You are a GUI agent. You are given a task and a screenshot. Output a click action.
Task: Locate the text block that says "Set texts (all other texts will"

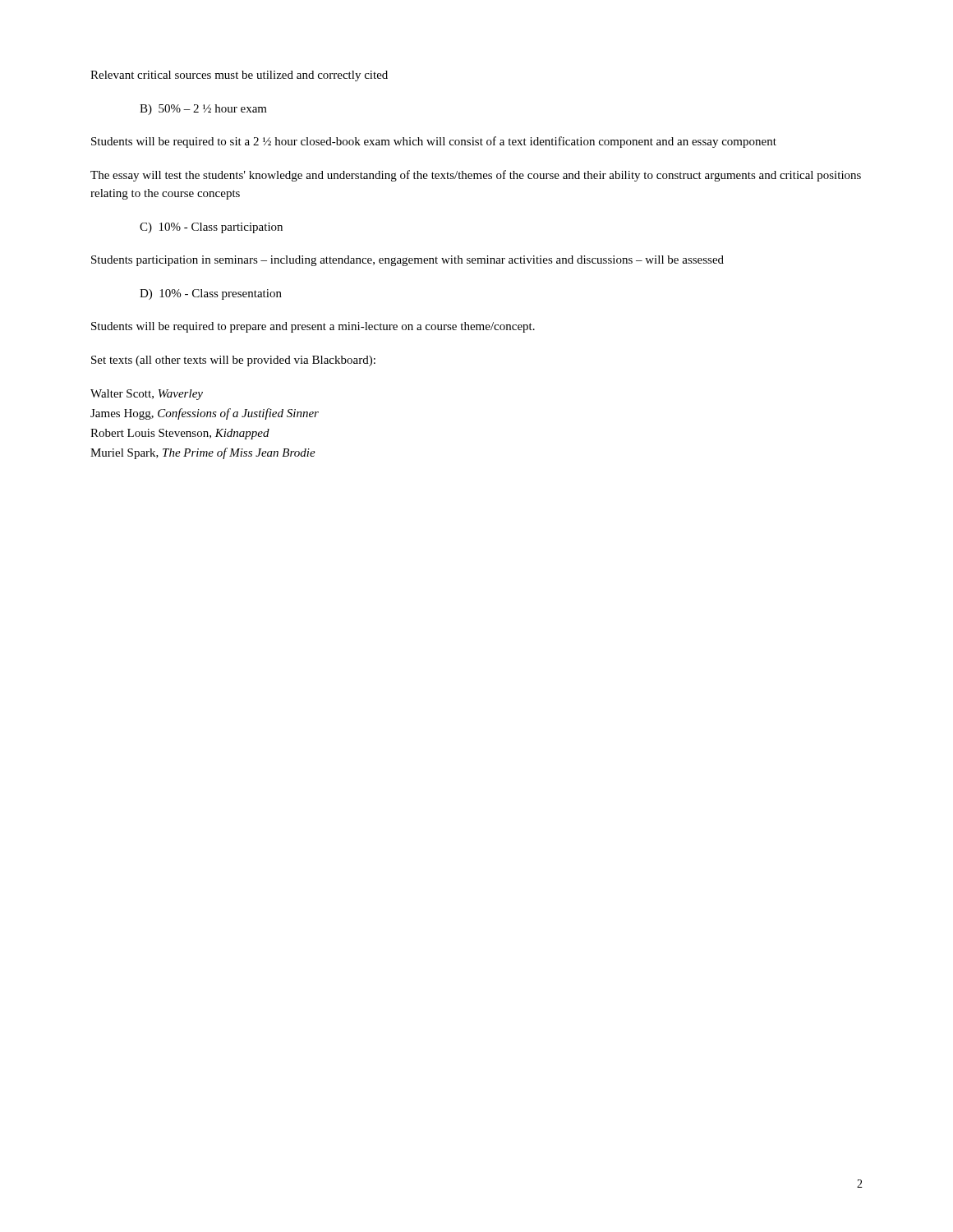pyautogui.click(x=233, y=359)
